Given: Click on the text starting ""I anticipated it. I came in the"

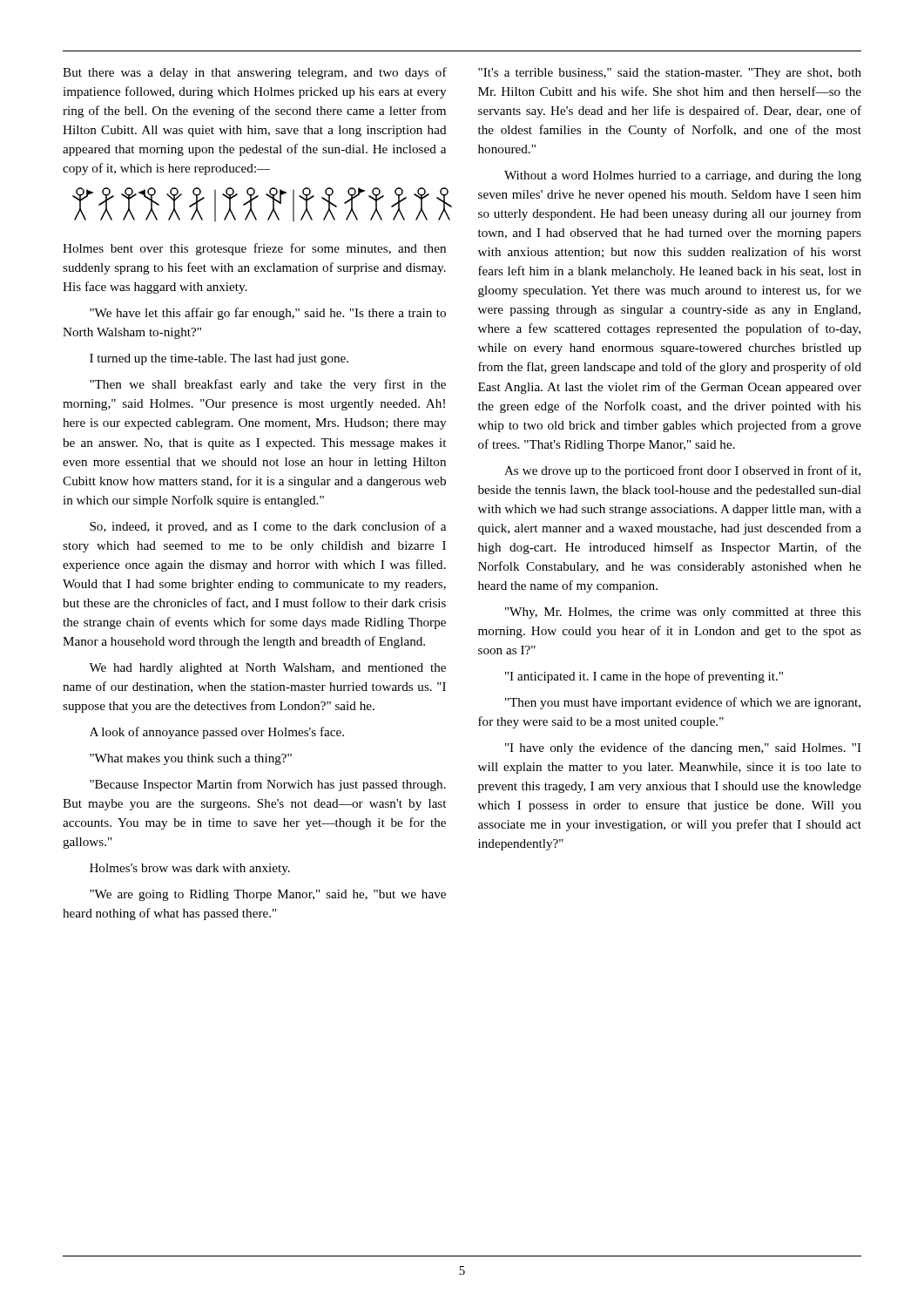Looking at the screenshot, I should 669,676.
